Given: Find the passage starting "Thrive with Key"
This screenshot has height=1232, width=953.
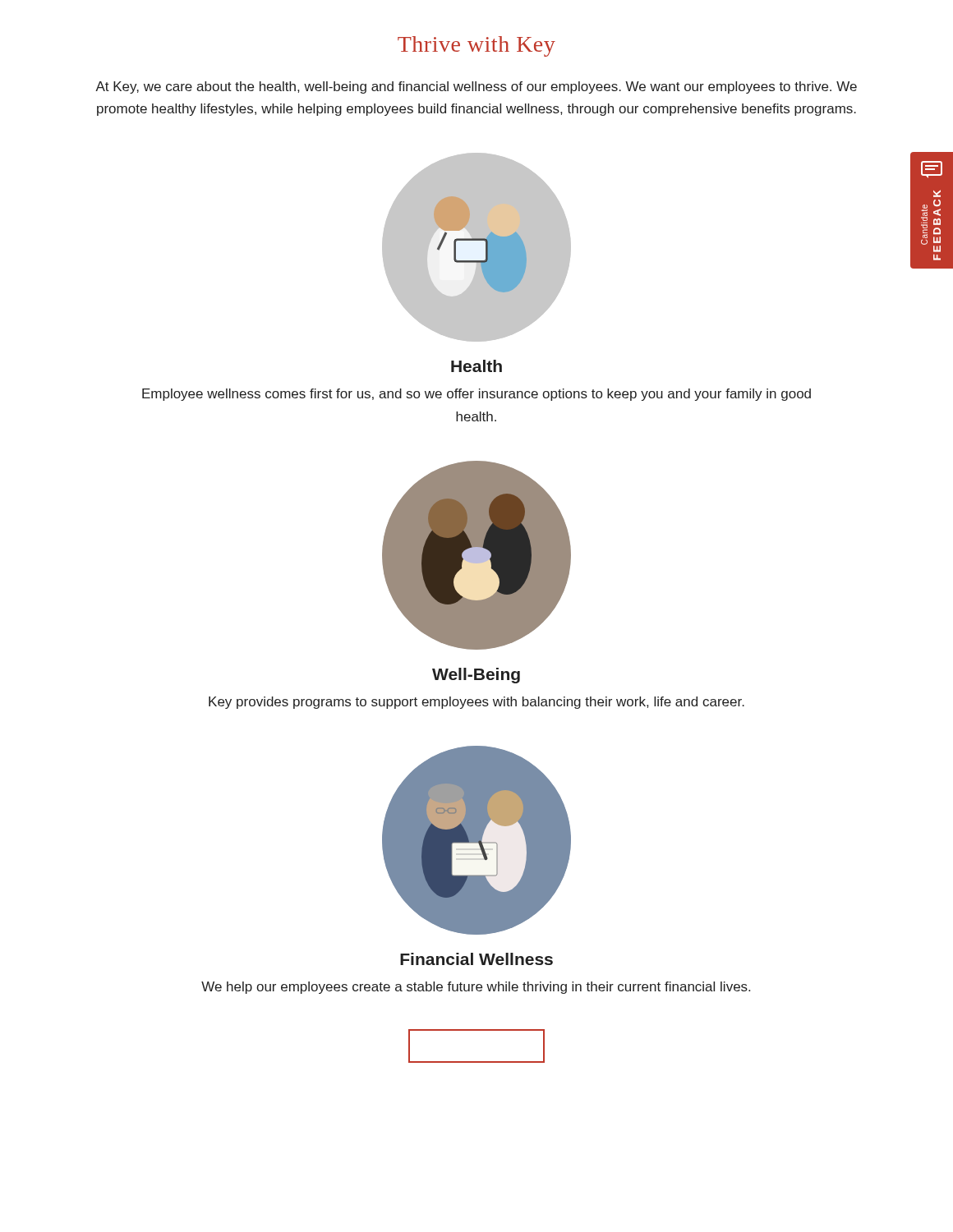Looking at the screenshot, I should point(476,44).
